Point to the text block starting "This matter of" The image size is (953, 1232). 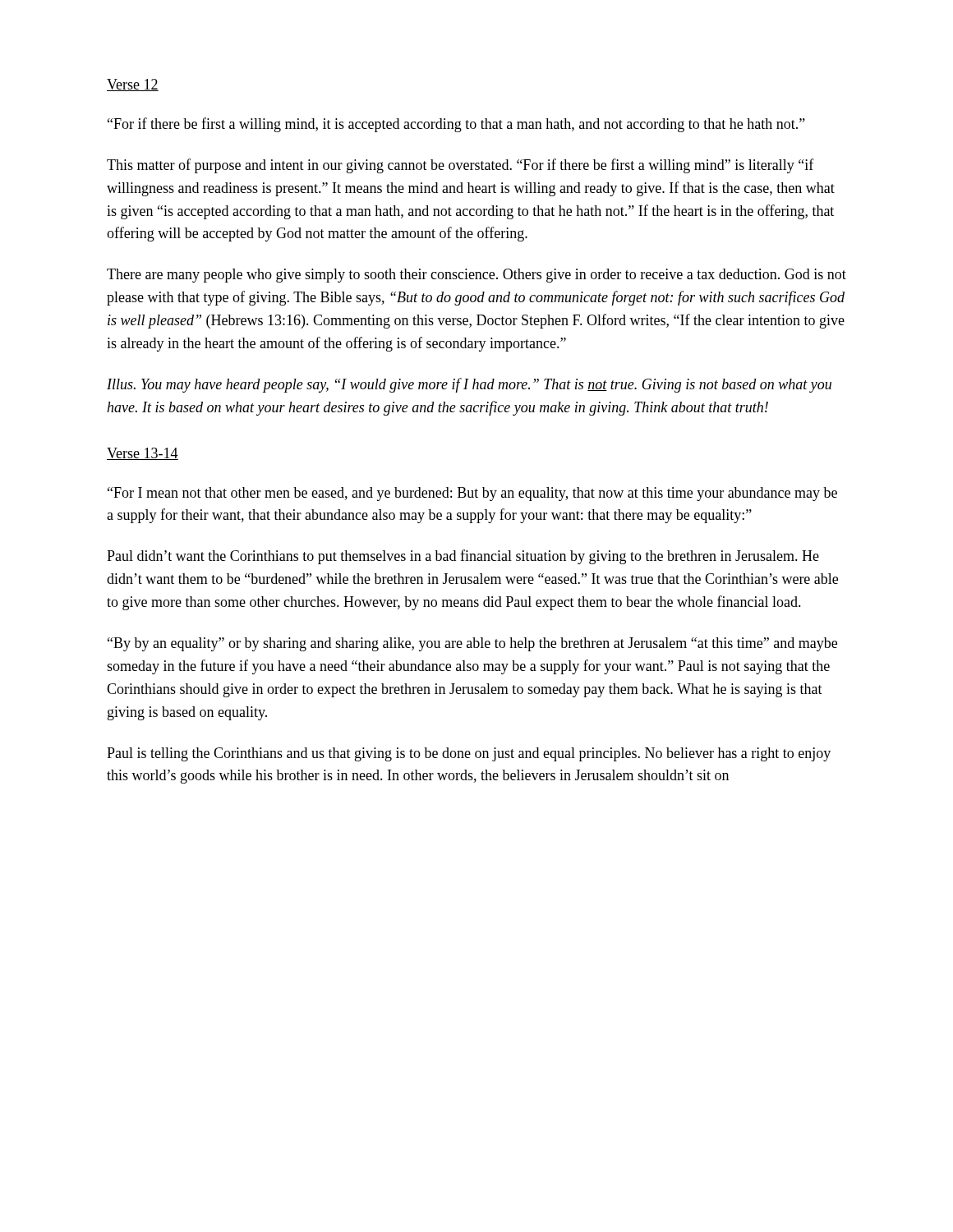471,199
